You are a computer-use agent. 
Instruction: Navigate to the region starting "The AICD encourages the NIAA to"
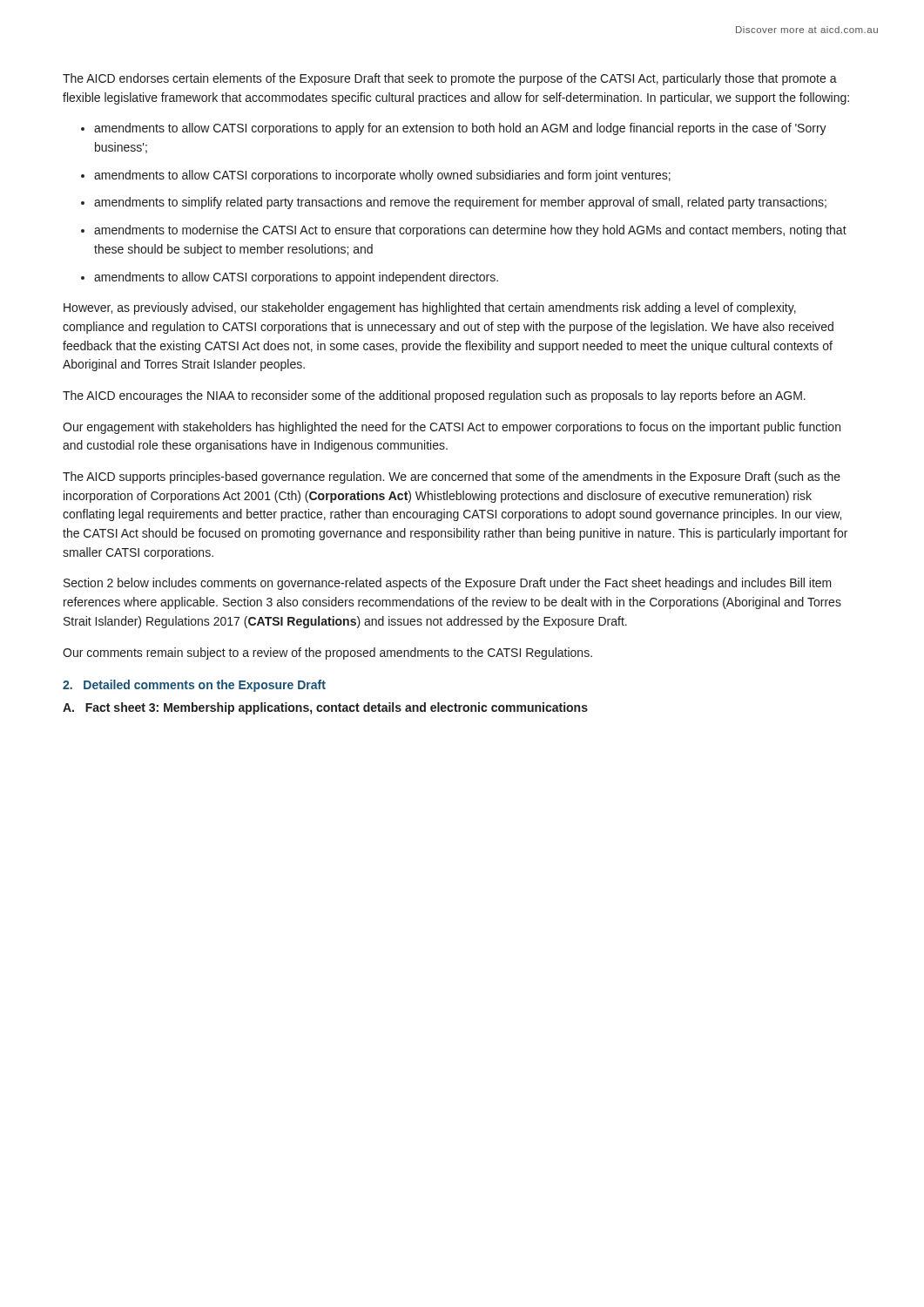[434, 396]
